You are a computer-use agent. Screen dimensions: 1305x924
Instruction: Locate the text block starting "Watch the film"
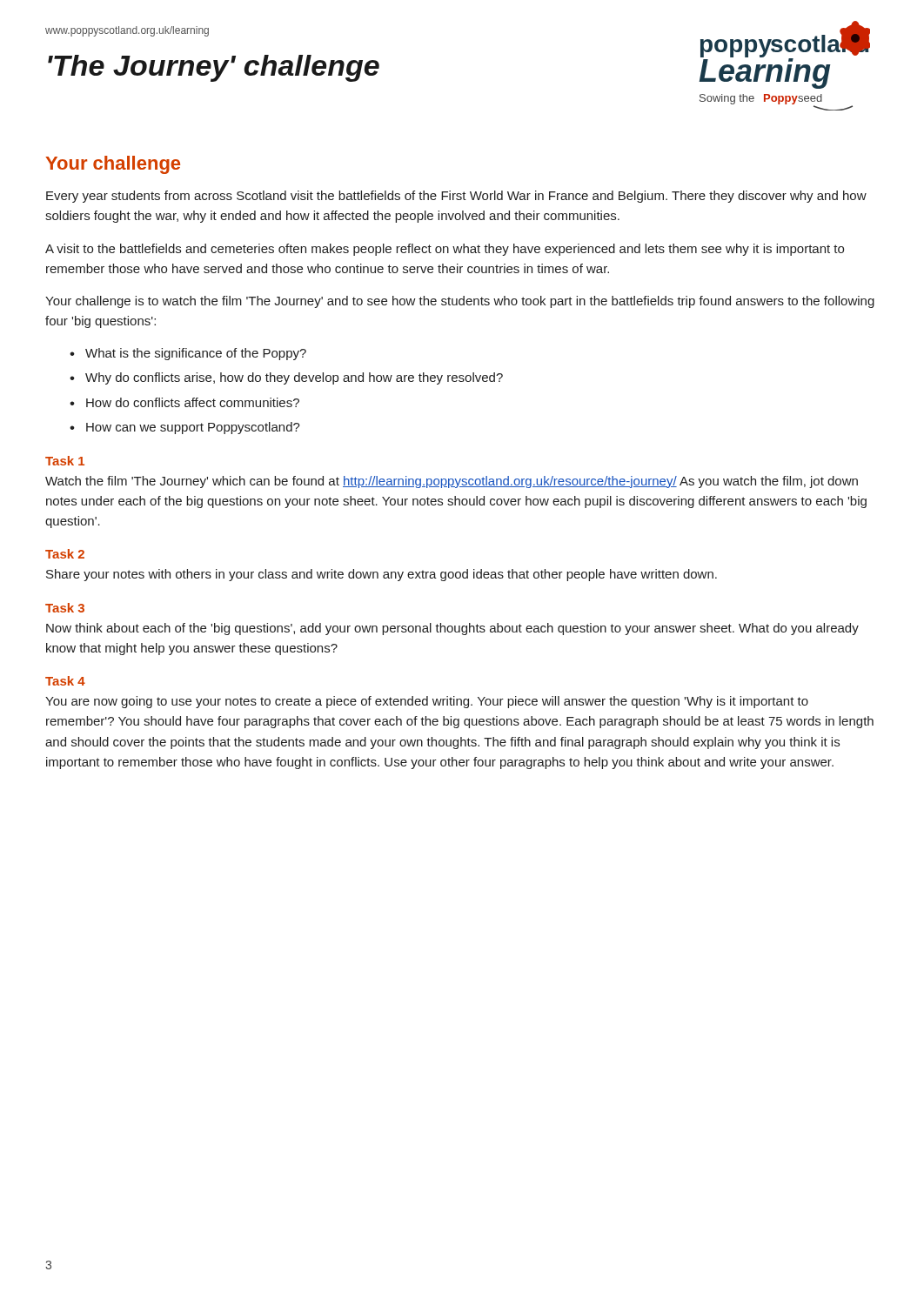(x=456, y=500)
